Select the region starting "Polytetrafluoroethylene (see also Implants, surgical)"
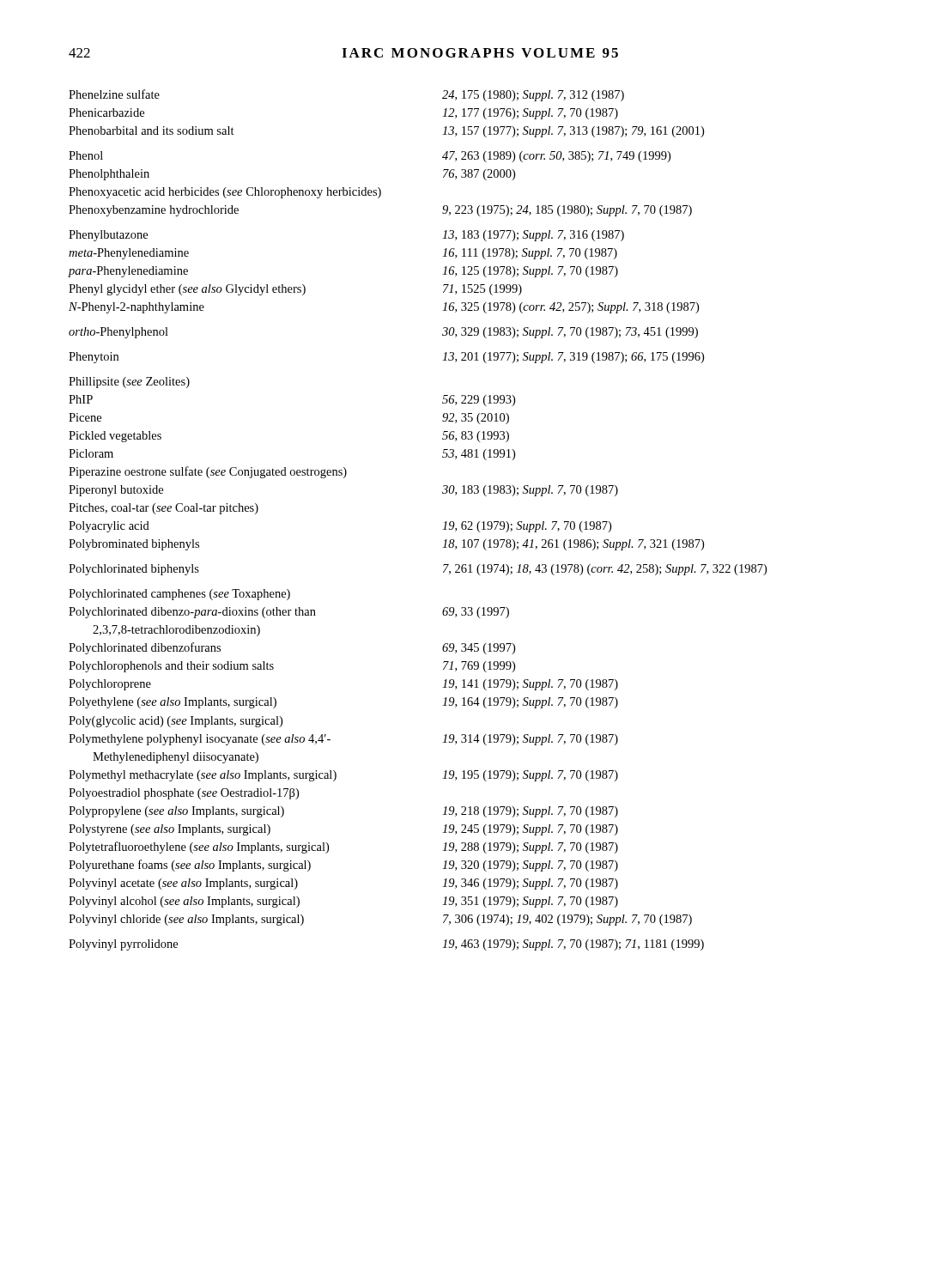The width and height of the screenshot is (940, 1288). [199, 846]
